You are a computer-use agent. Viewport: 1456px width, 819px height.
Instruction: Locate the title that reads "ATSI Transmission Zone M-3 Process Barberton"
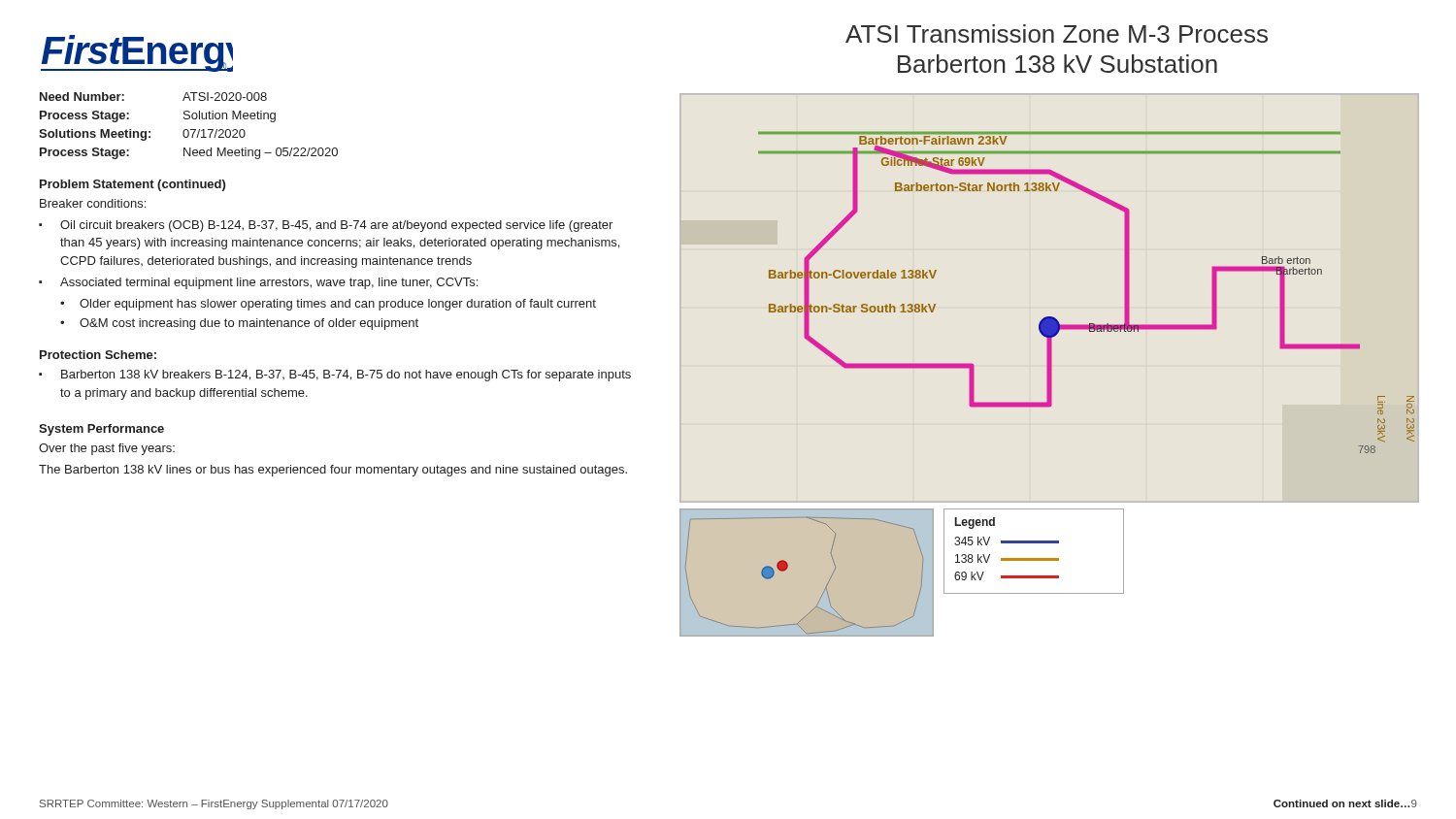(x=1057, y=50)
